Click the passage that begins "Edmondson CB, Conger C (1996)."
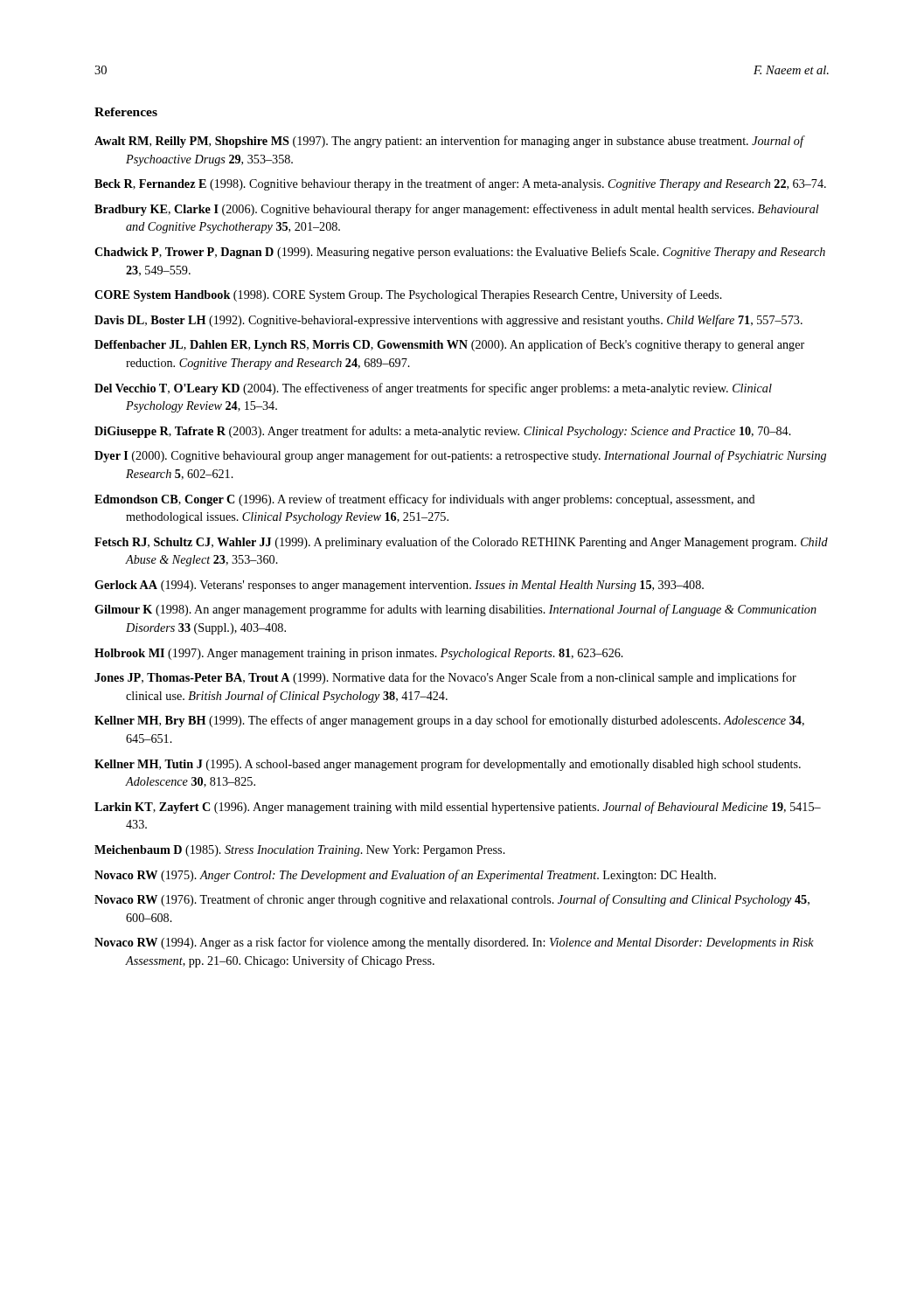924x1311 pixels. click(425, 508)
